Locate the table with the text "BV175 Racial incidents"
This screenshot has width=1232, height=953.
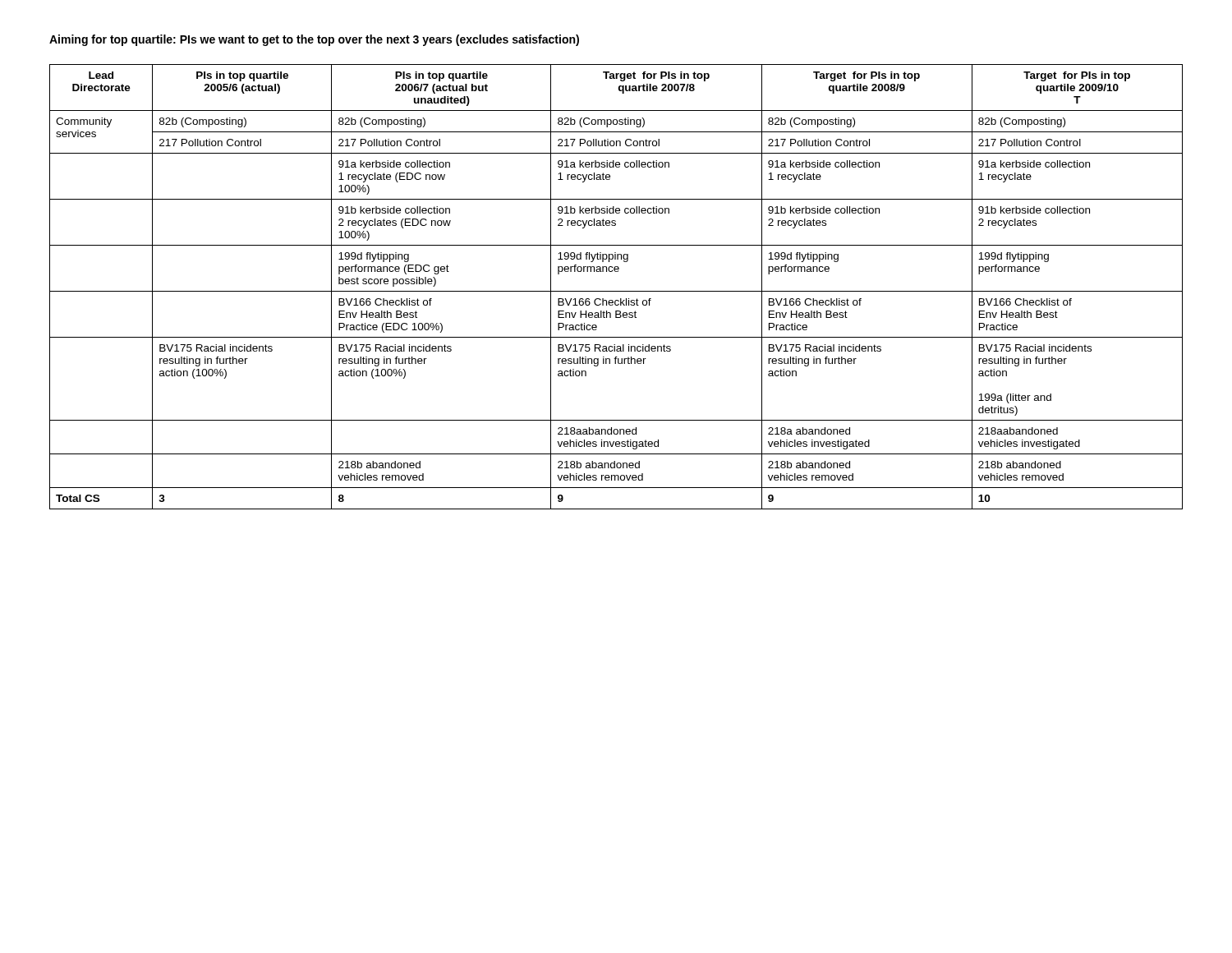point(616,287)
